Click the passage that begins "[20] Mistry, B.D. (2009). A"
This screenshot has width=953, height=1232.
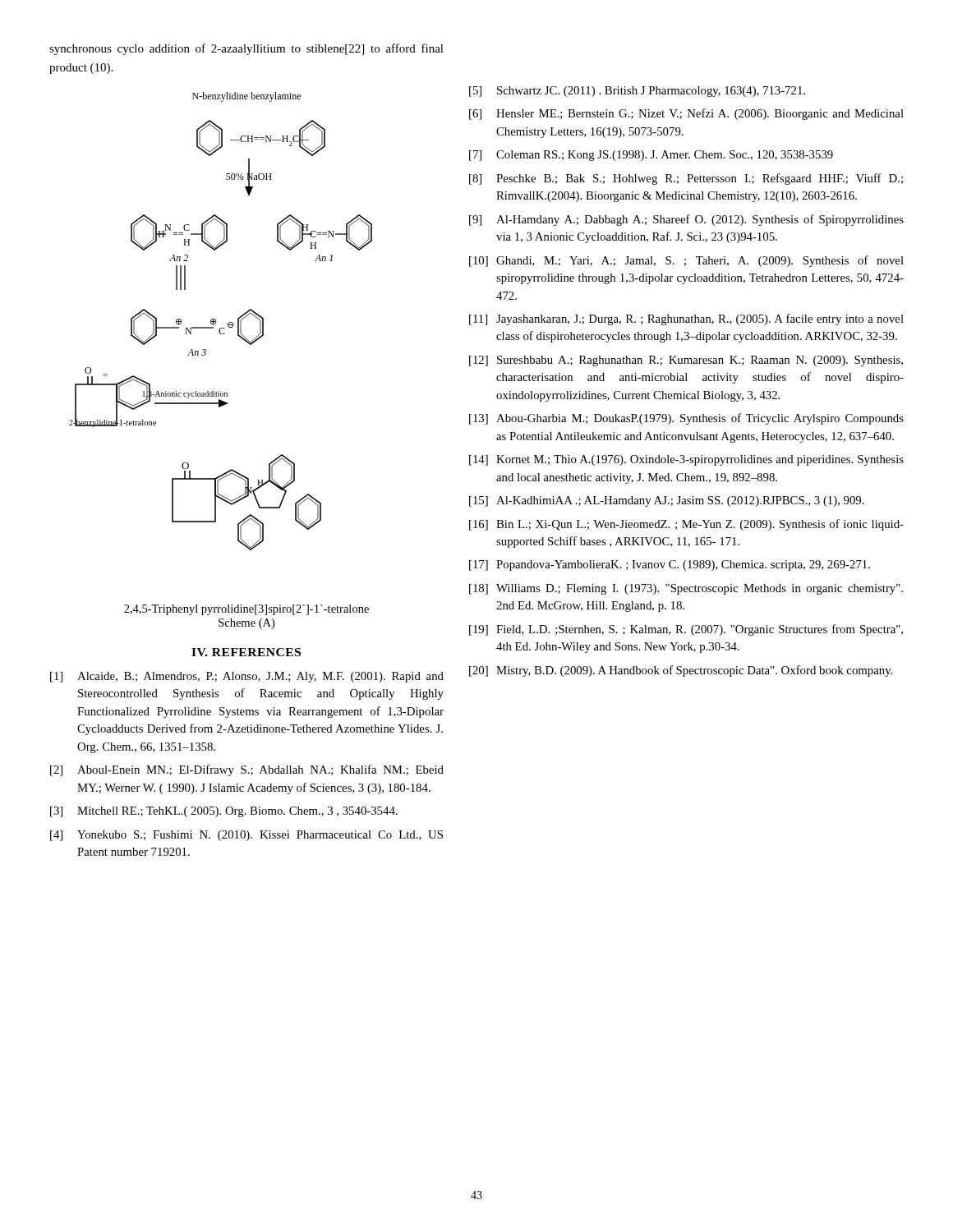[x=686, y=671]
